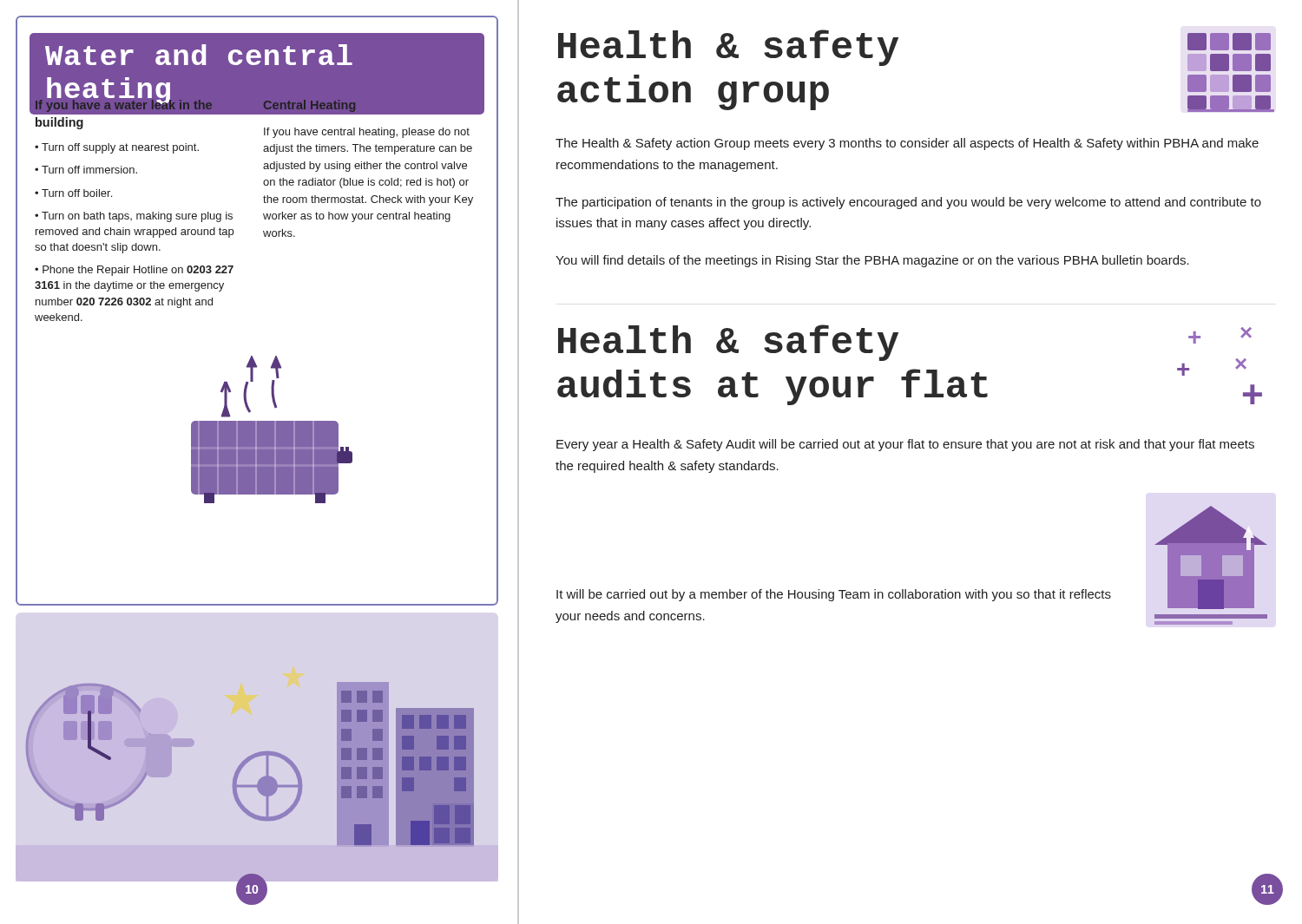The height and width of the screenshot is (924, 1302).
Task: Navigate to the passage starting "It will be carried out by a"
Action: 833,605
